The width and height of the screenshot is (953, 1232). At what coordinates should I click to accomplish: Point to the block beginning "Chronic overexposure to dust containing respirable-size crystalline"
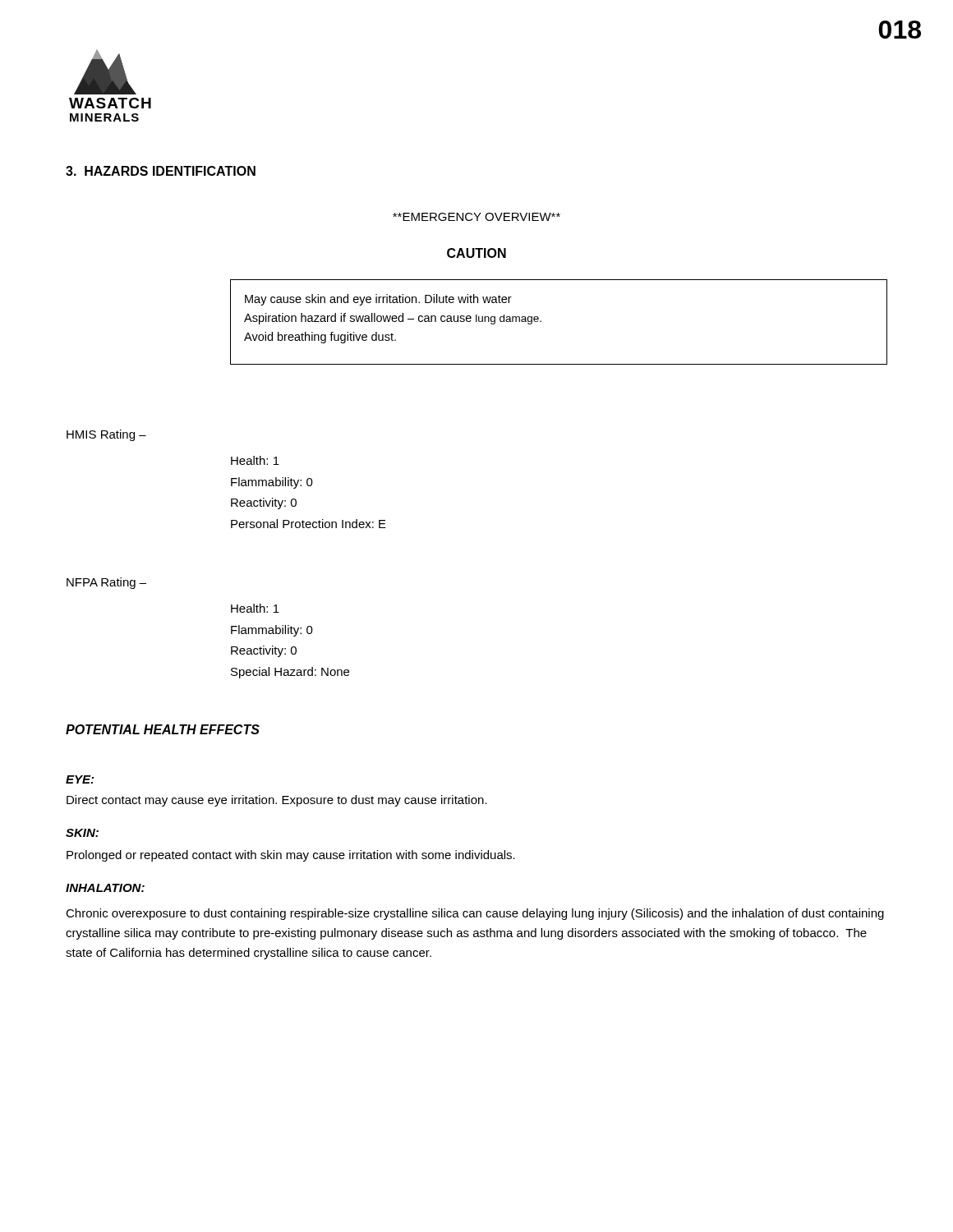475,933
